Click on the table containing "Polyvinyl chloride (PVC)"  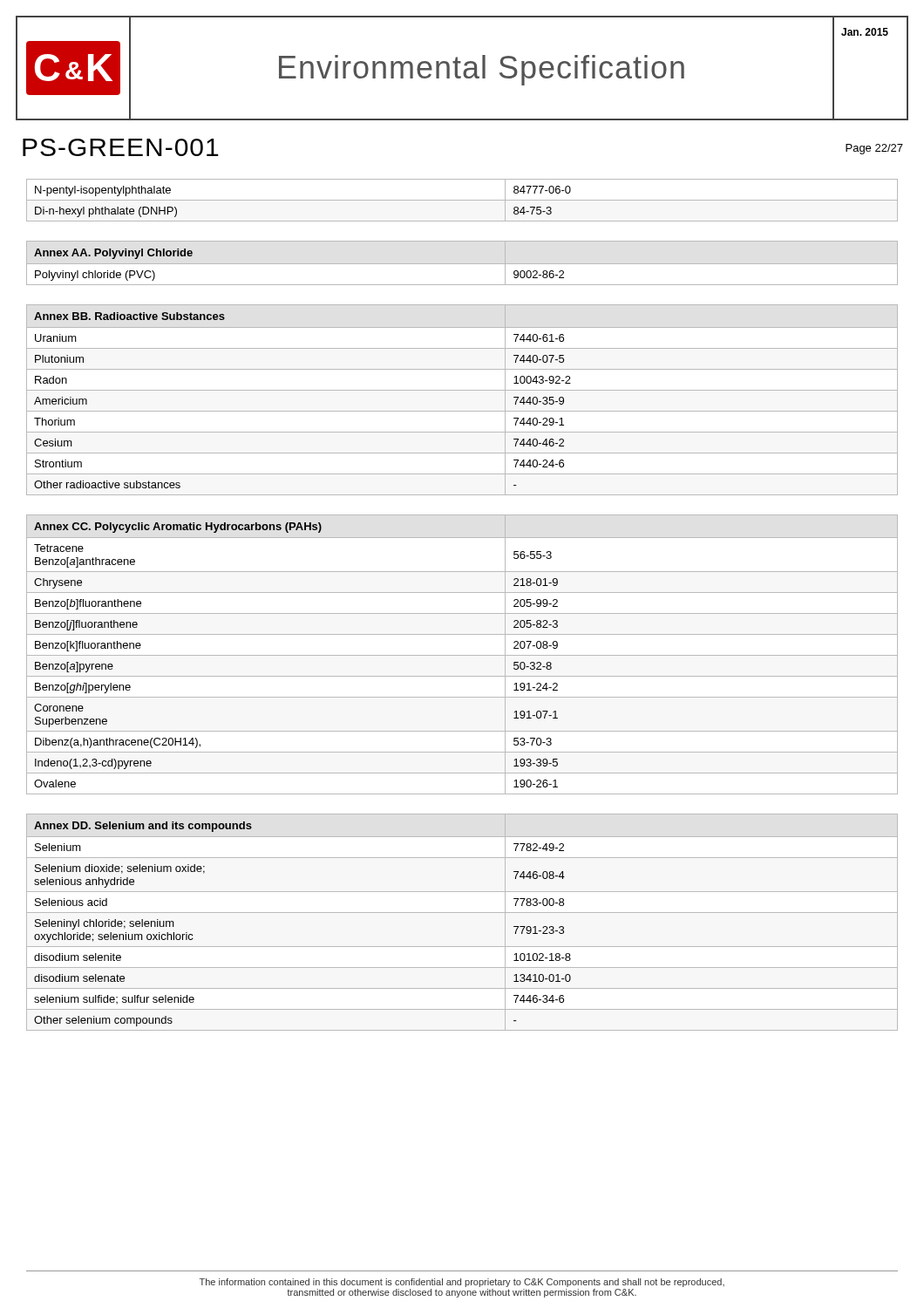coord(462,263)
